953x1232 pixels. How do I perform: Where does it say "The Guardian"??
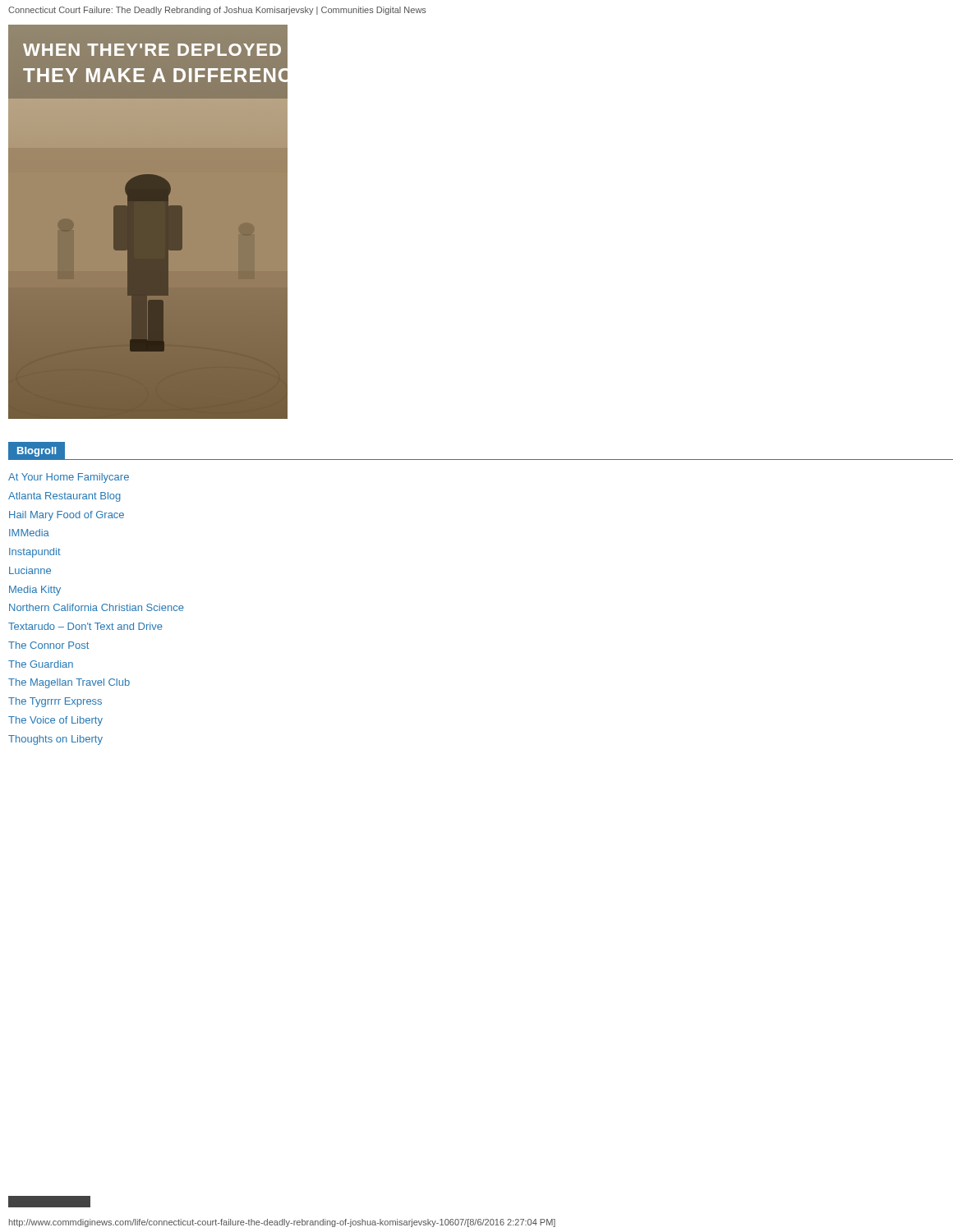[x=41, y=664]
